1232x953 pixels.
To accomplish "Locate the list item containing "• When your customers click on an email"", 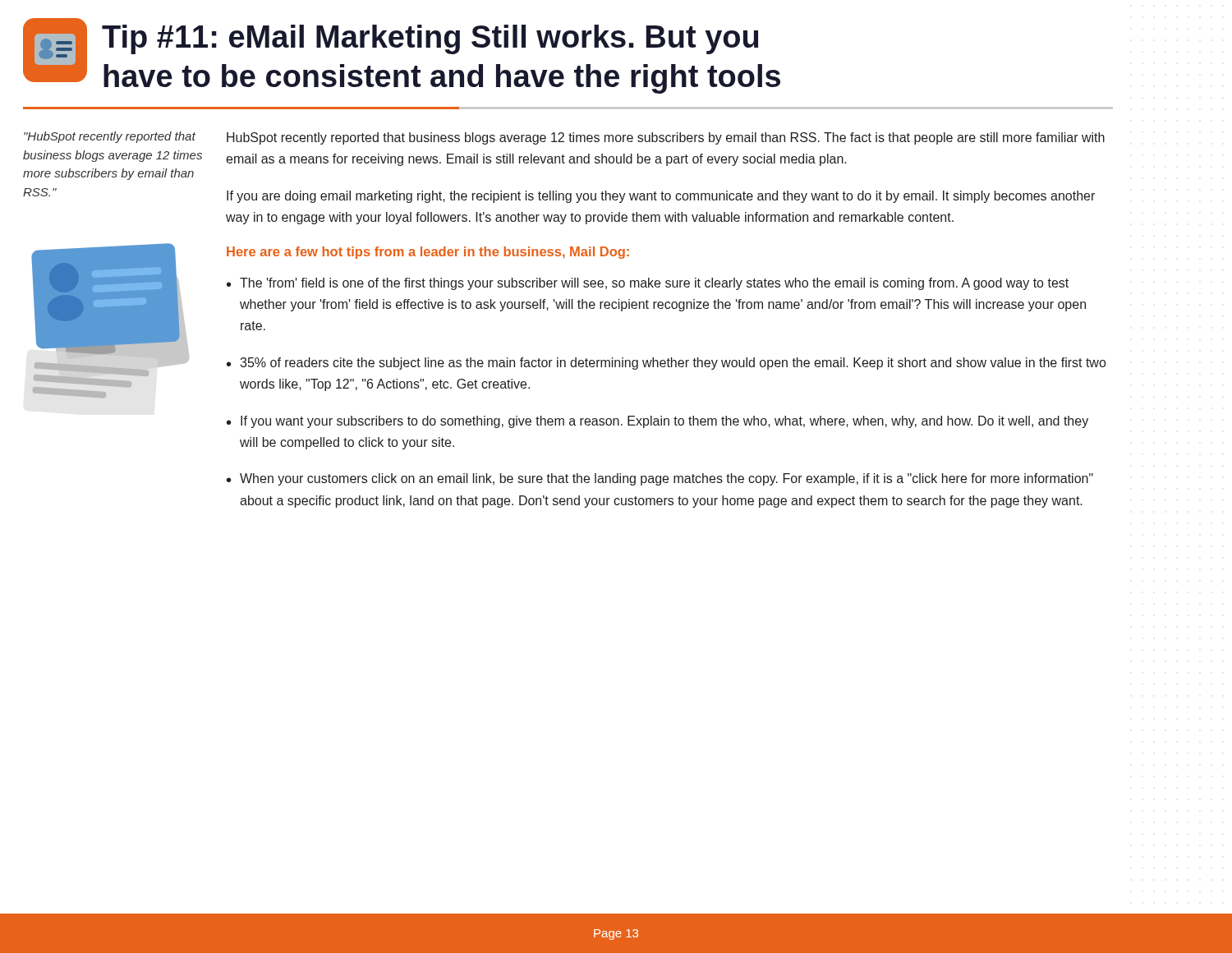I will click(x=667, y=490).
